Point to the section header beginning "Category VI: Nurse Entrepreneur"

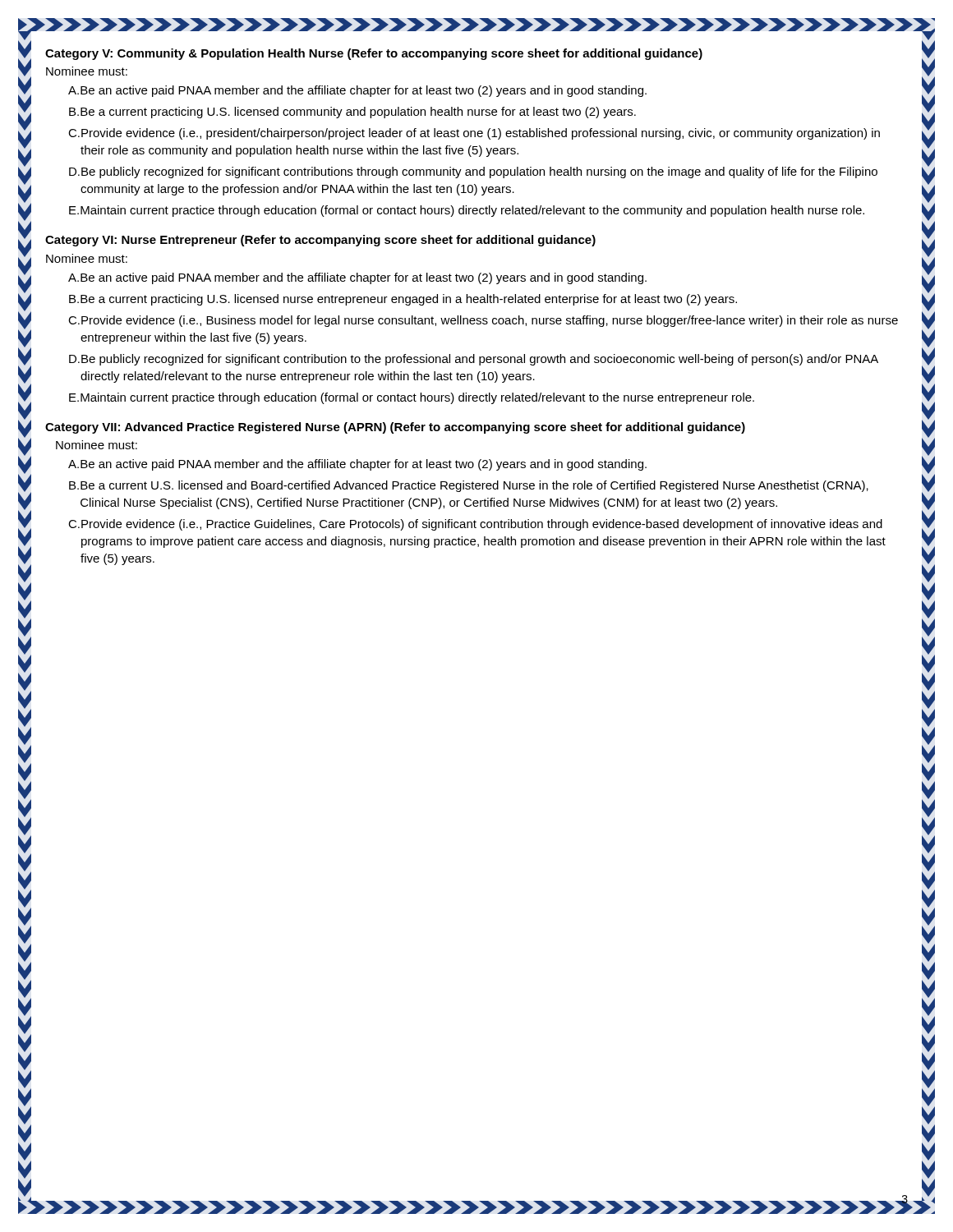pyautogui.click(x=320, y=240)
